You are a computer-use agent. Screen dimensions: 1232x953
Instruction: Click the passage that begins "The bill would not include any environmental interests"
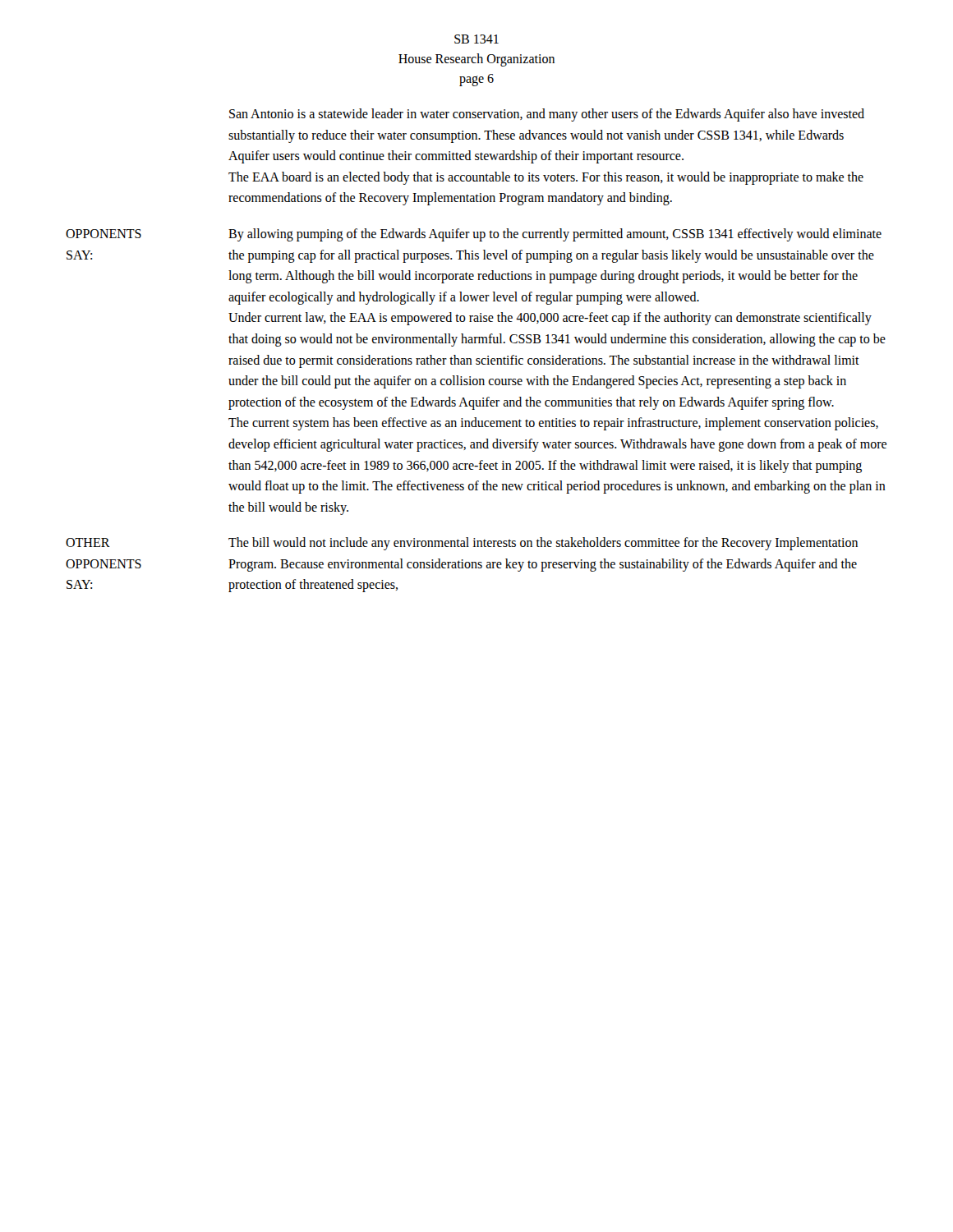pos(558,564)
